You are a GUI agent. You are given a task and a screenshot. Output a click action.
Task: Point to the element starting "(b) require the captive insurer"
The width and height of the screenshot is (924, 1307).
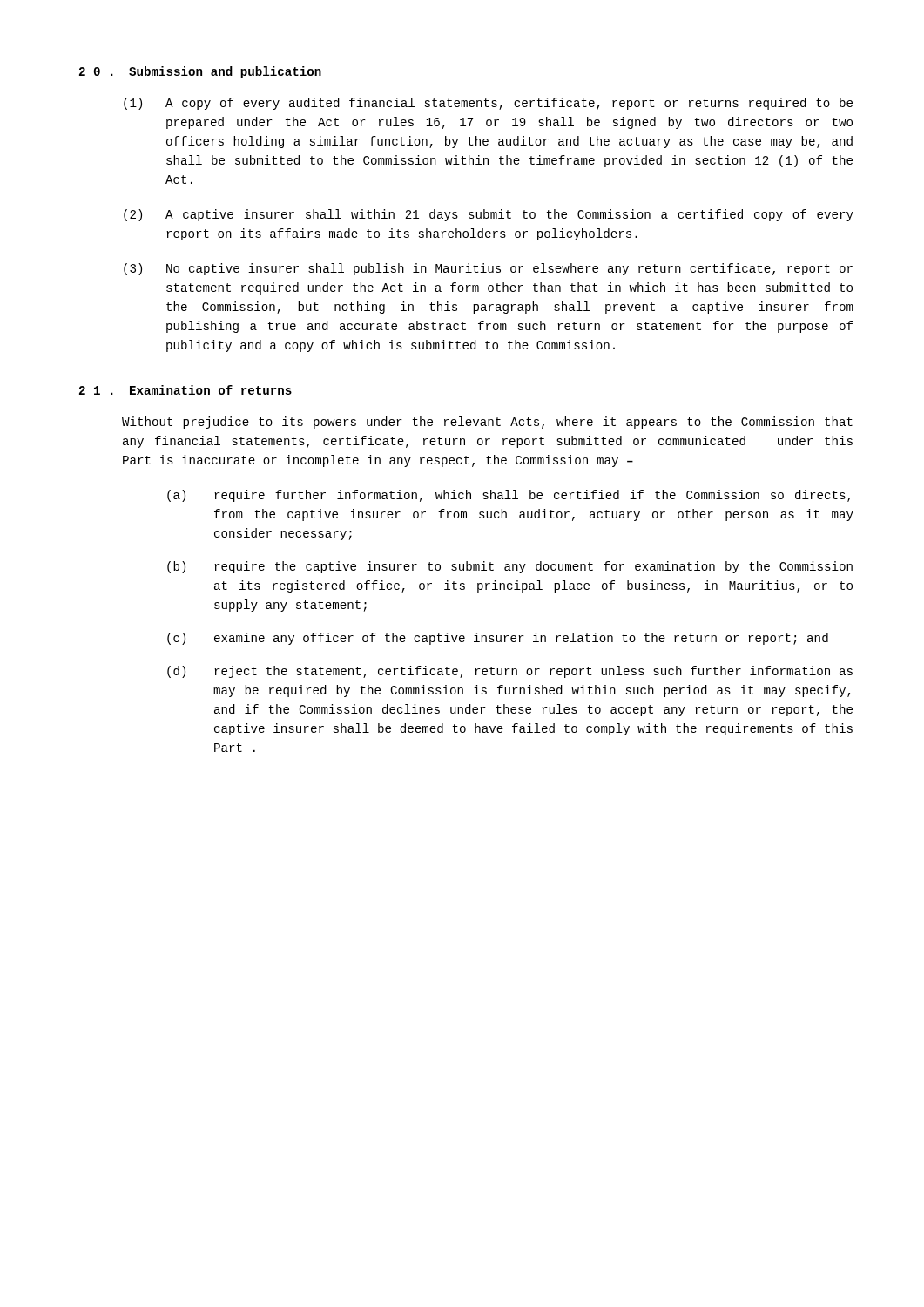click(x=509, y=586)
